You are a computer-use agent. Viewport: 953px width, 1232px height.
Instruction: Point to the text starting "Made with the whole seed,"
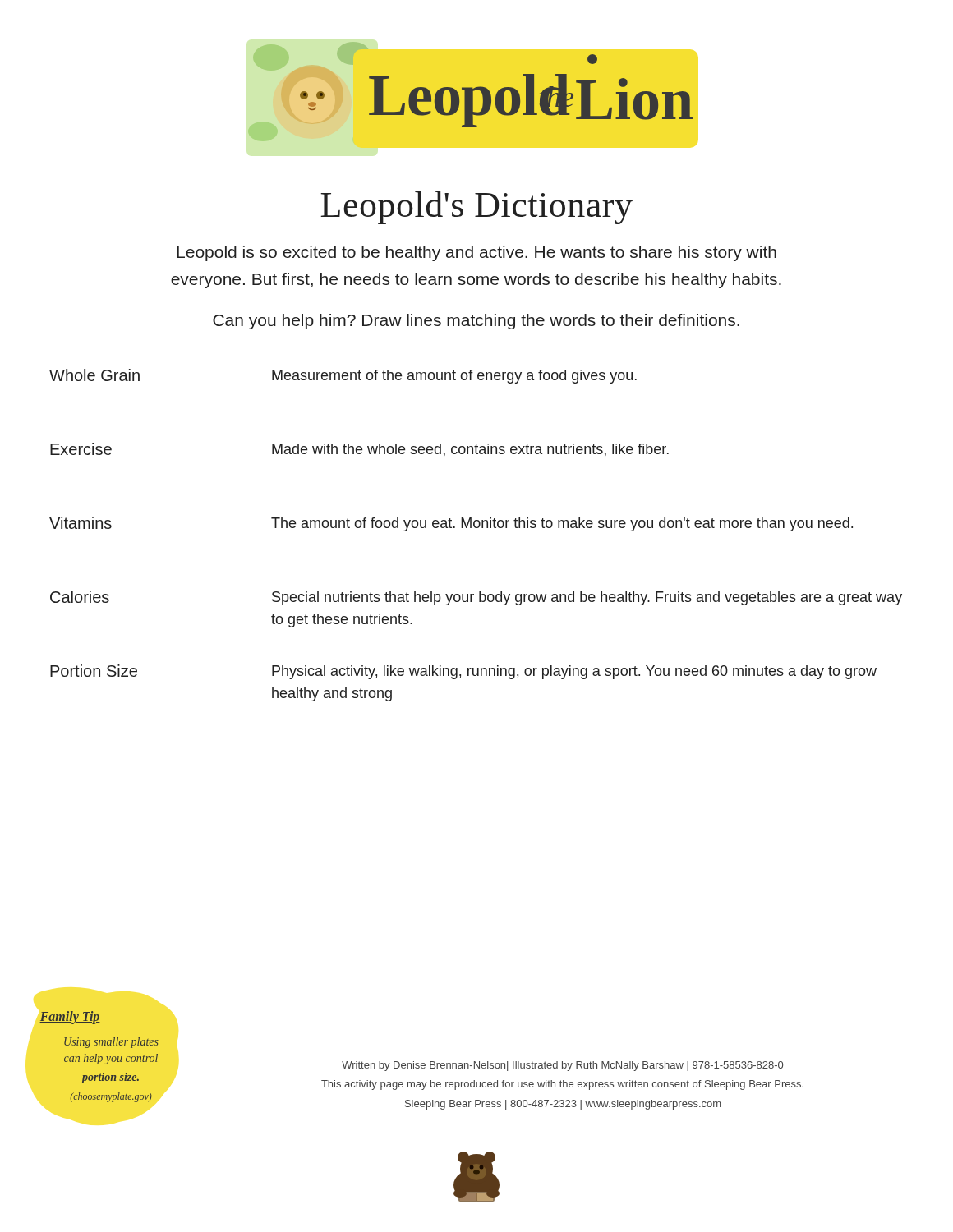click(x=470, y=449)
